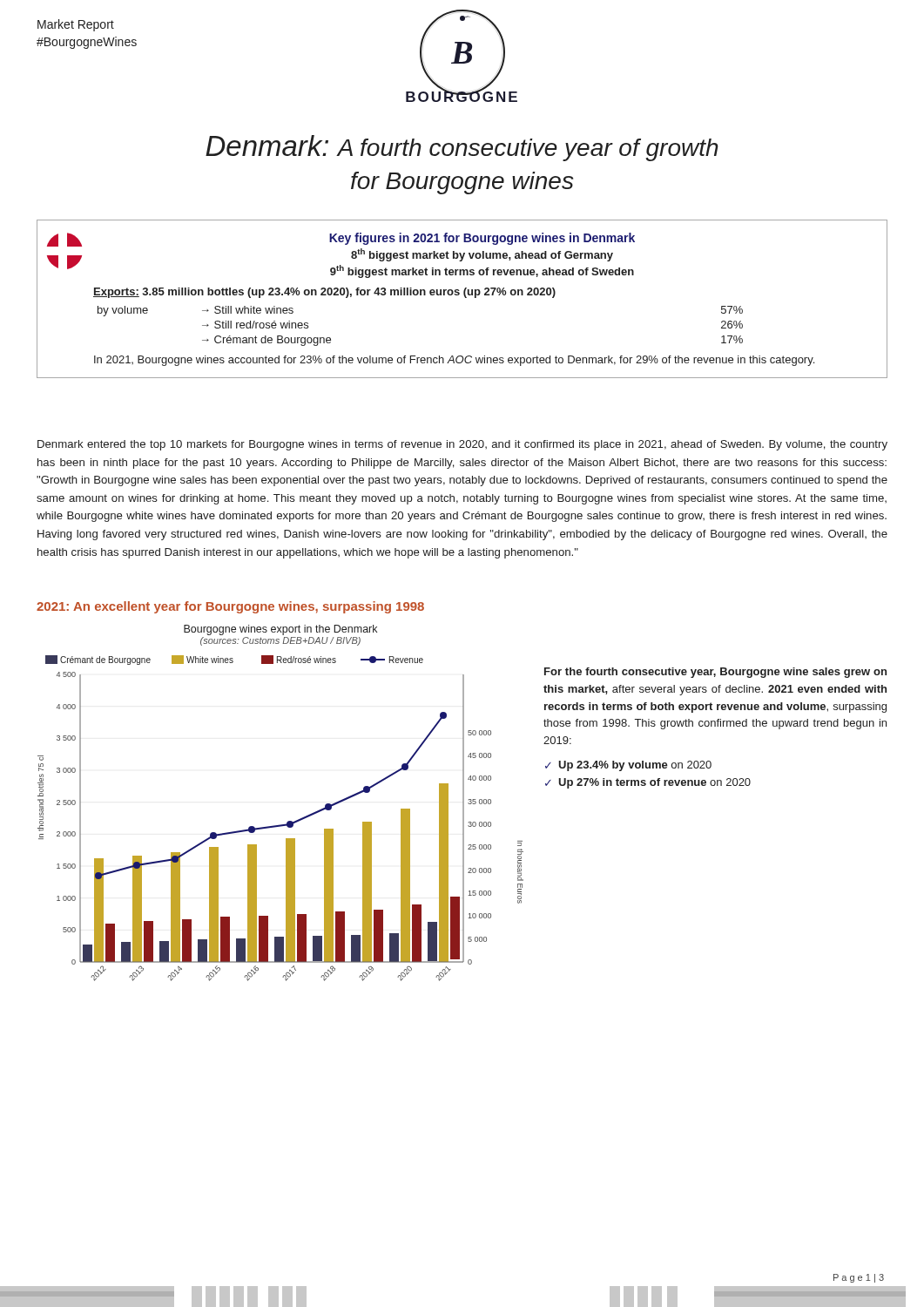Click on the list item that reads "✓ Up 27% in terms of revenue"
The height and width of the screenshot is (1307, 924).
[647, 782]
